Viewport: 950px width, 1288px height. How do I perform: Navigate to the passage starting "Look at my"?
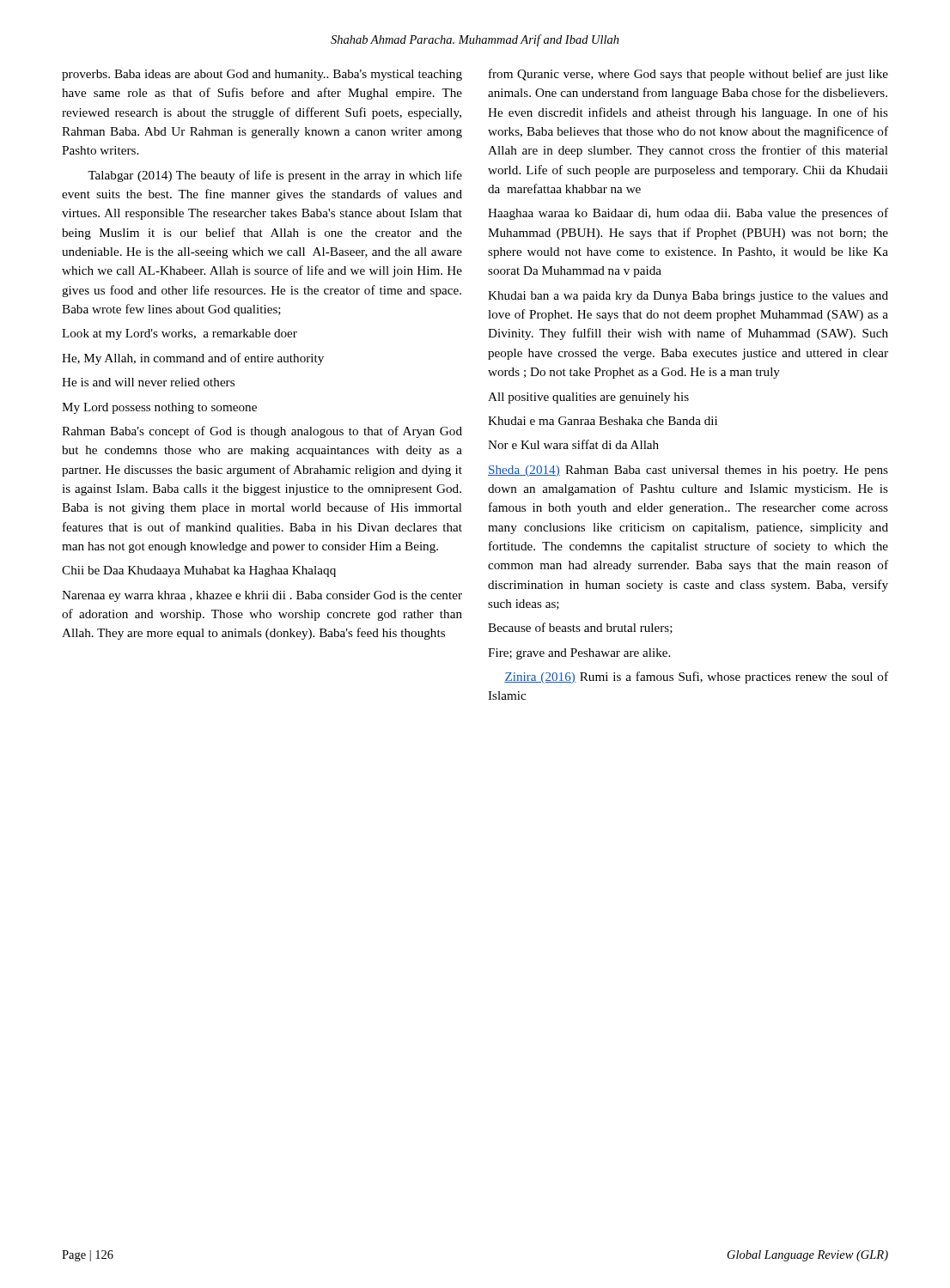point(180,333)
